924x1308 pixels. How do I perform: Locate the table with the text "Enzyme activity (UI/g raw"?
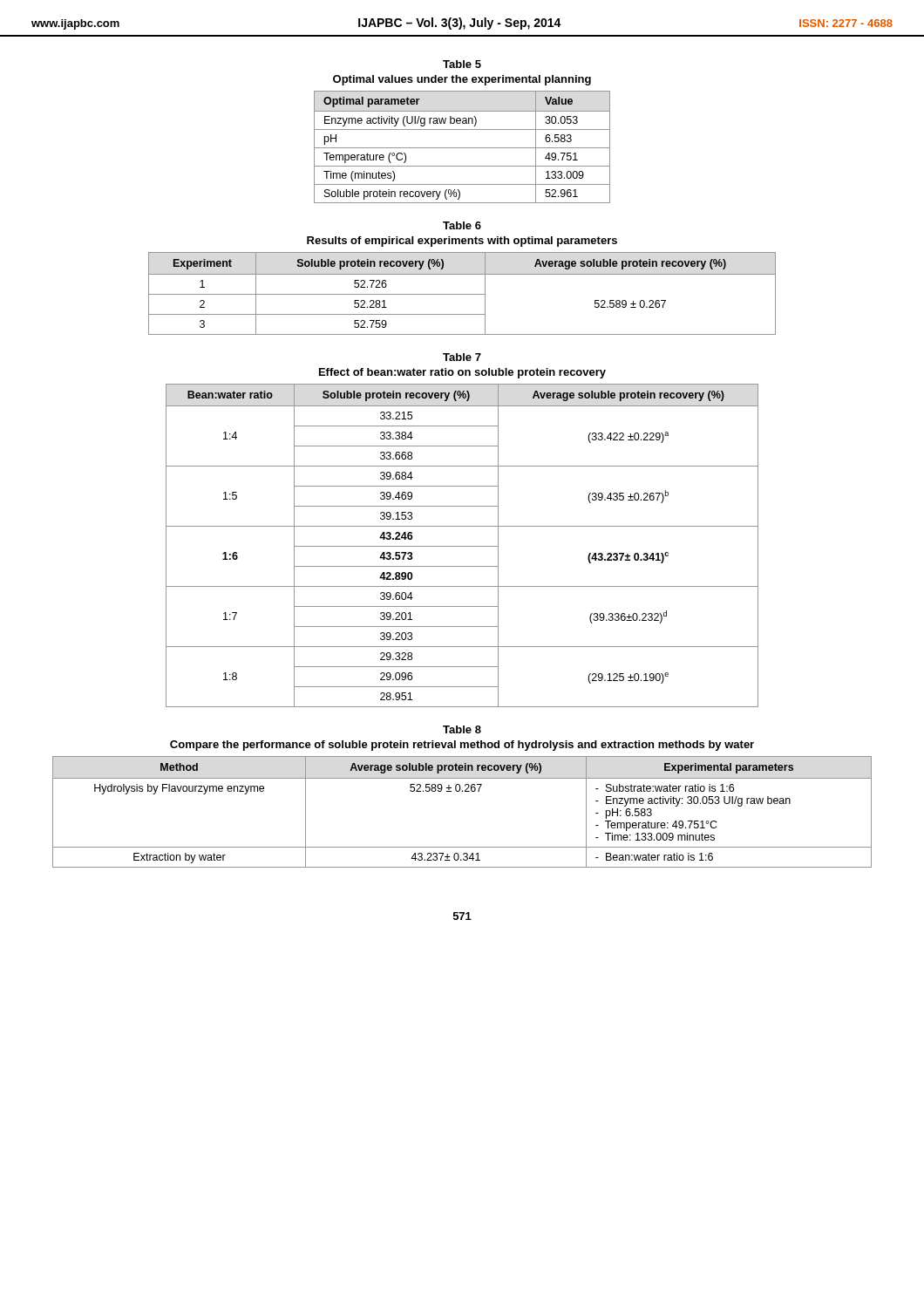click(x=462, y=147)
